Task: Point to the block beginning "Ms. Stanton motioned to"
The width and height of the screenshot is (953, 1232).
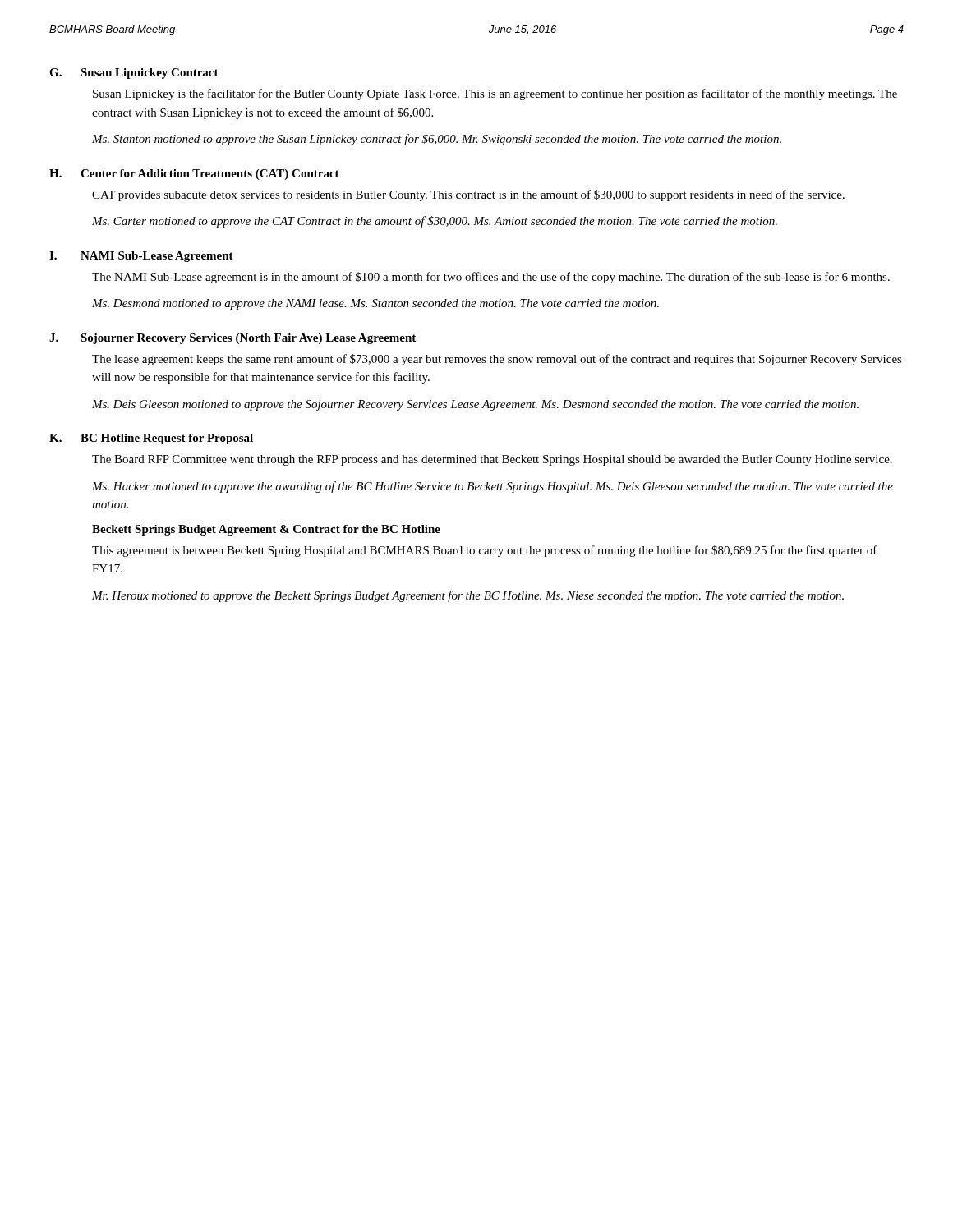Action: (437, 139)
